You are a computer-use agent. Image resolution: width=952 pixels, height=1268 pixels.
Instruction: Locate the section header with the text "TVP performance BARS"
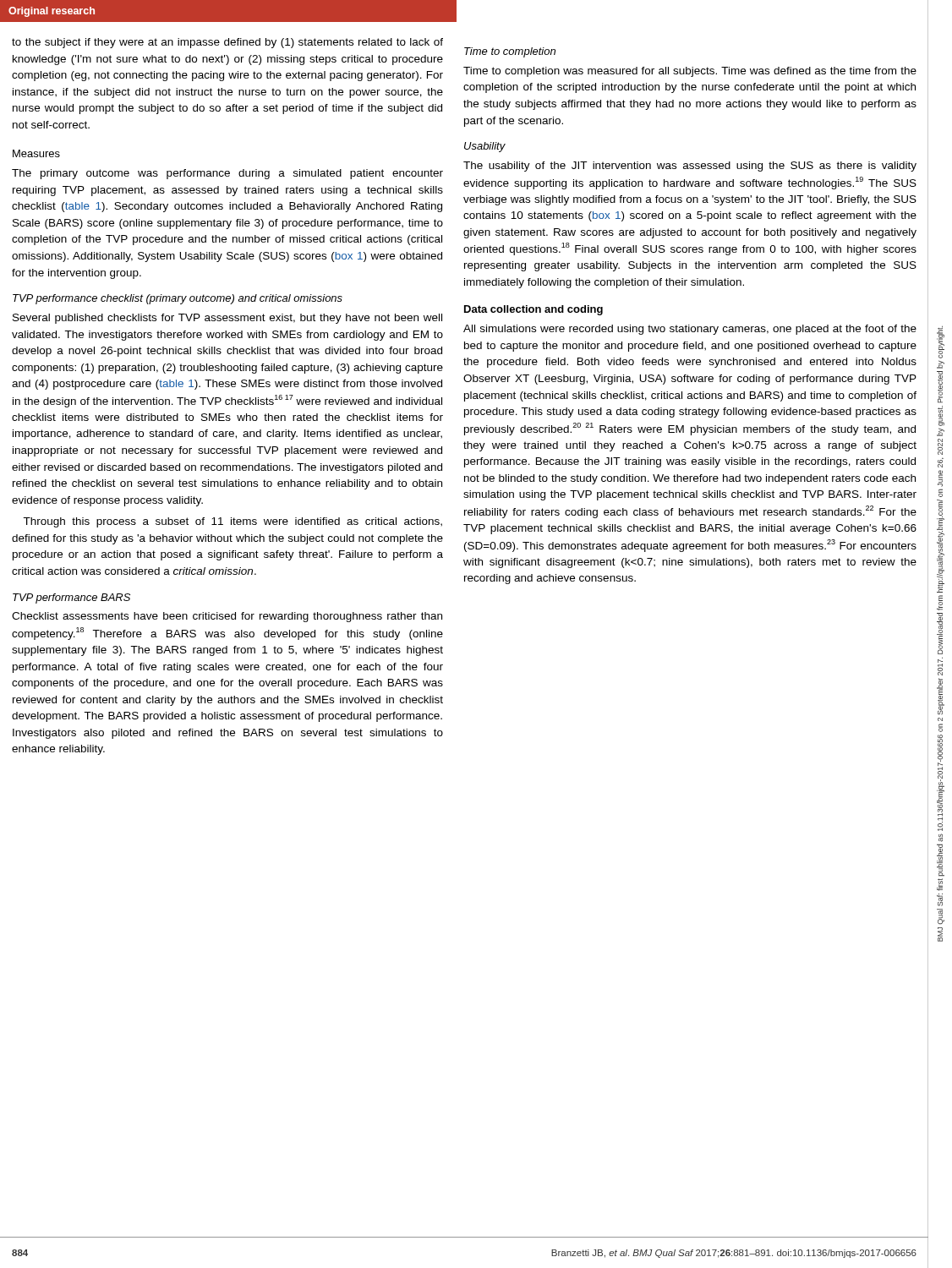click(x=71, y=597)
